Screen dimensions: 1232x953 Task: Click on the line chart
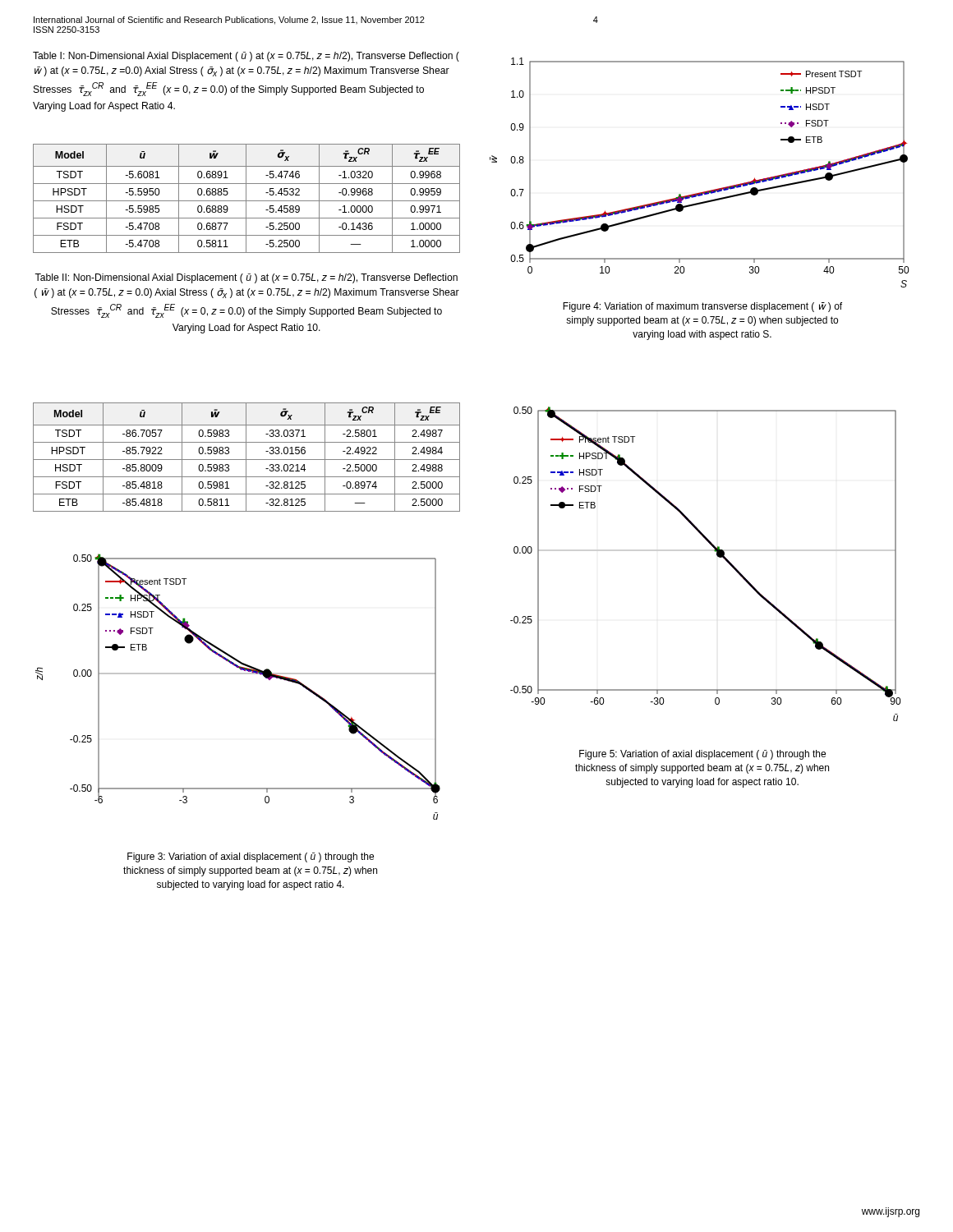(702, 172)
